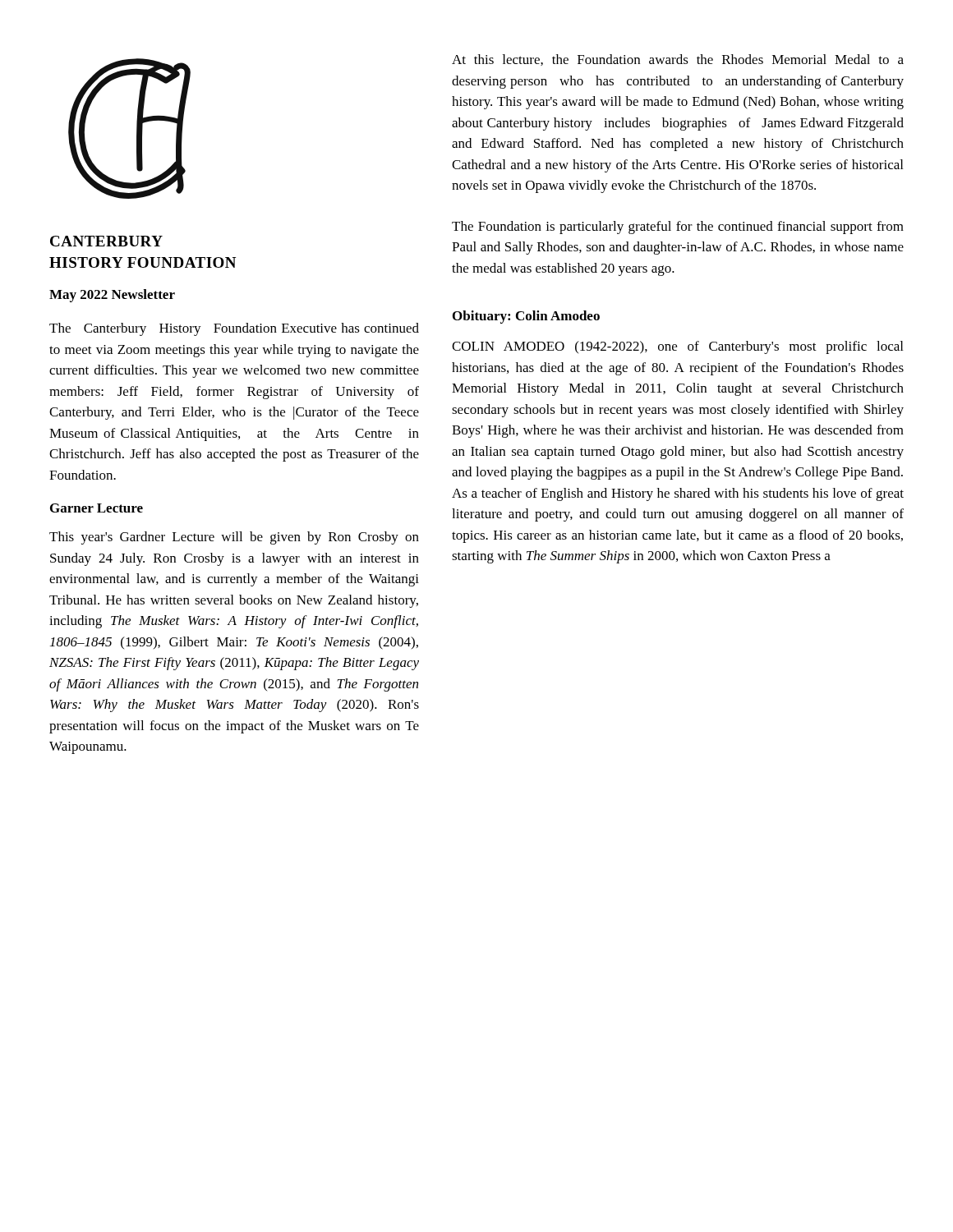Click the passage that begins "The Canterbury History Foundation Executive has continued"
The image size is (953, 1232).
234,402
